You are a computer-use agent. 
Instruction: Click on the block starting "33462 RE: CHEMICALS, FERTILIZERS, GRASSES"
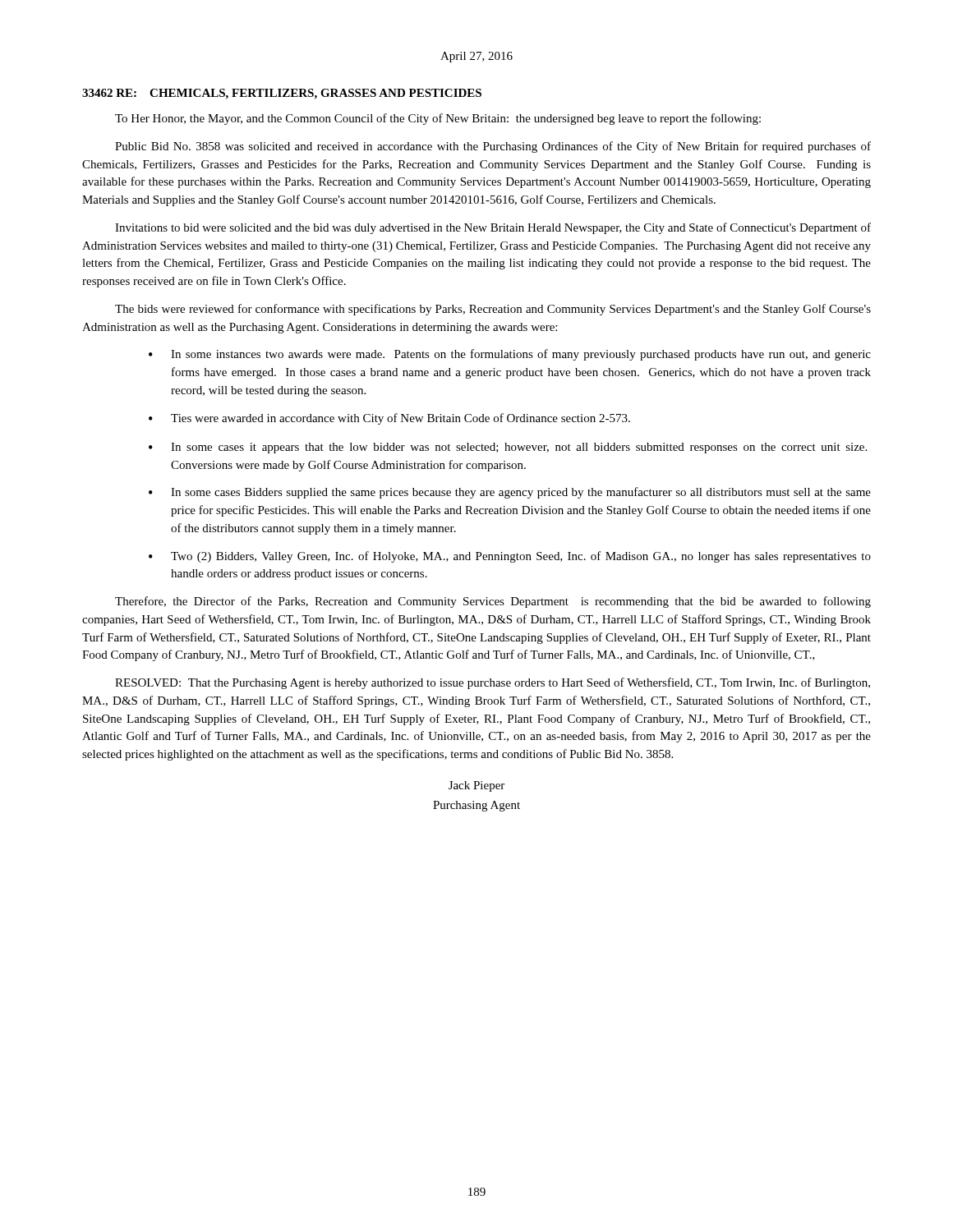(282, 93)
